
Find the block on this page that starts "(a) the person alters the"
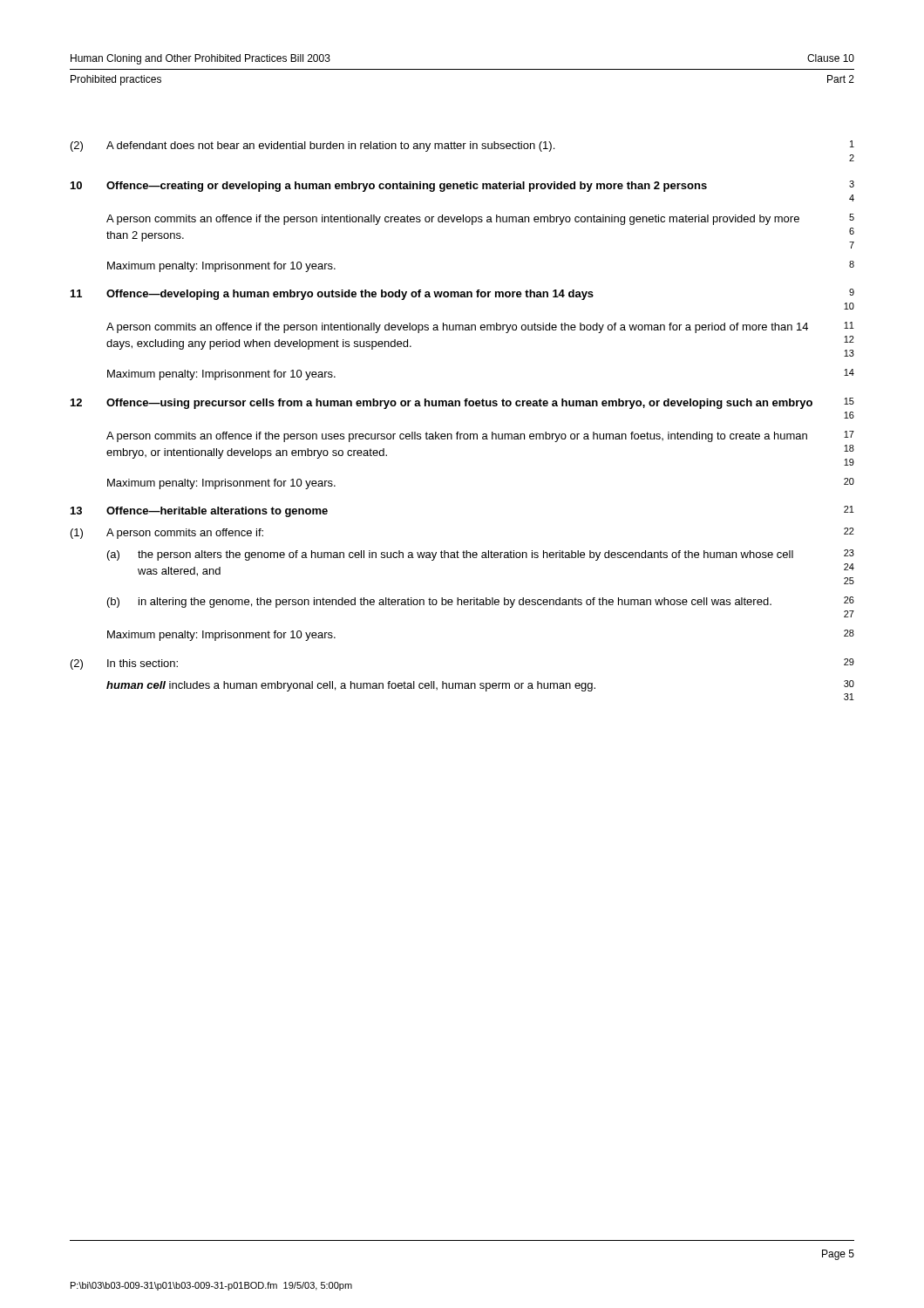tap(480, 568)
